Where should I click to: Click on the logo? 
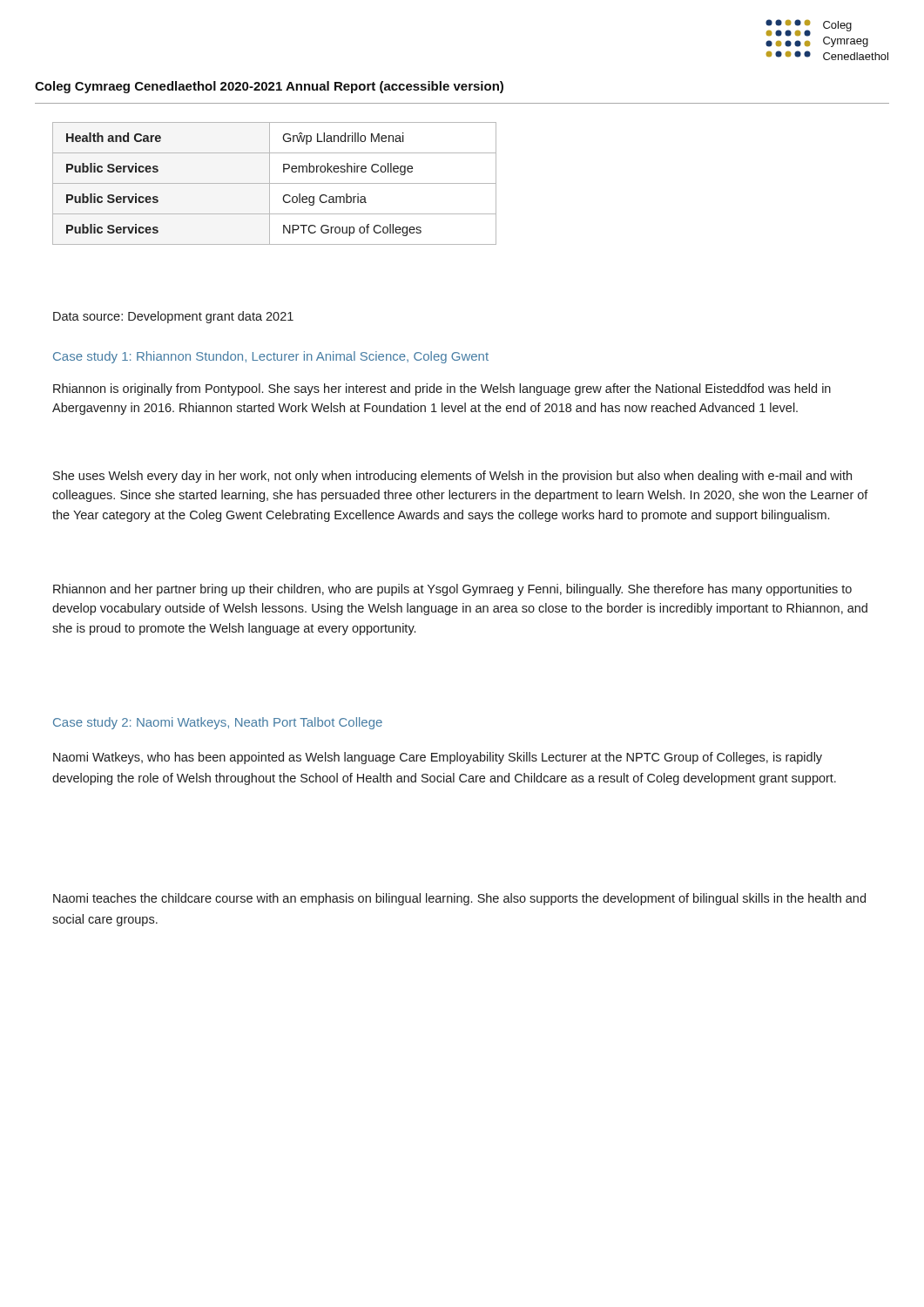coord(826,41)
